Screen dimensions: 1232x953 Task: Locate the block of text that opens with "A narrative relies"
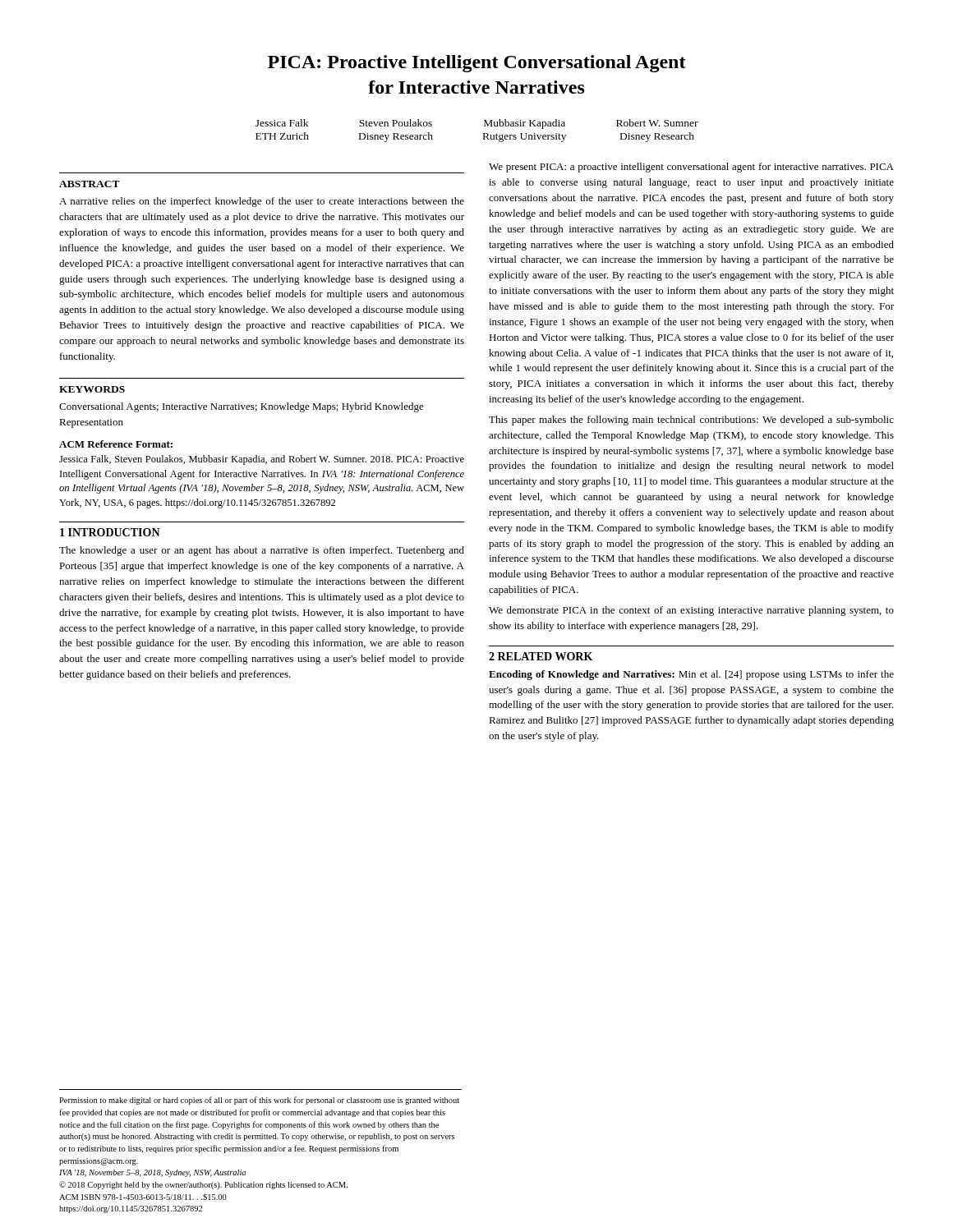coord(262,278)
